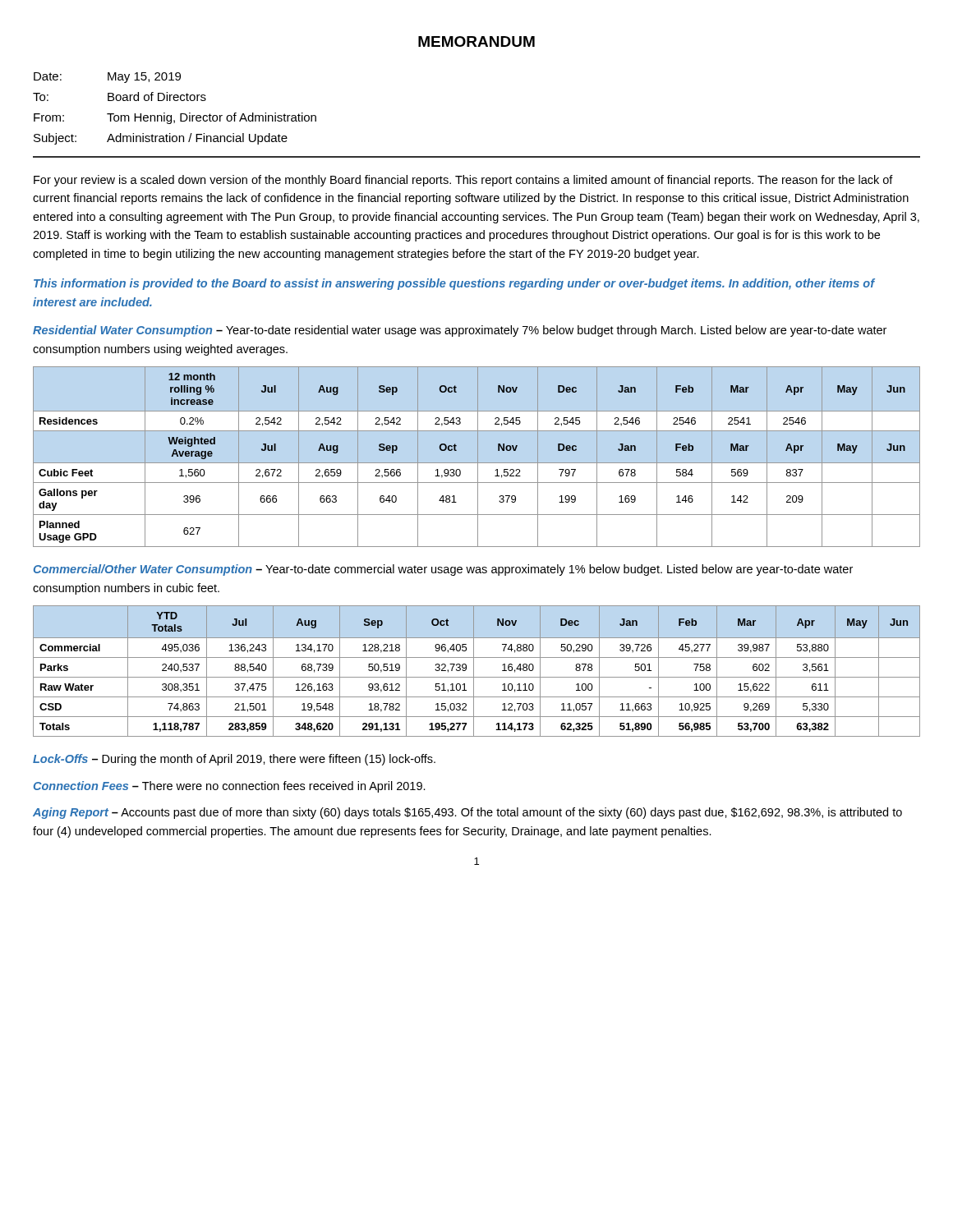The image size is (953, 1232).
Task: Select the text block that says "Lock-Offs – During the"
Action: [235, 759]
